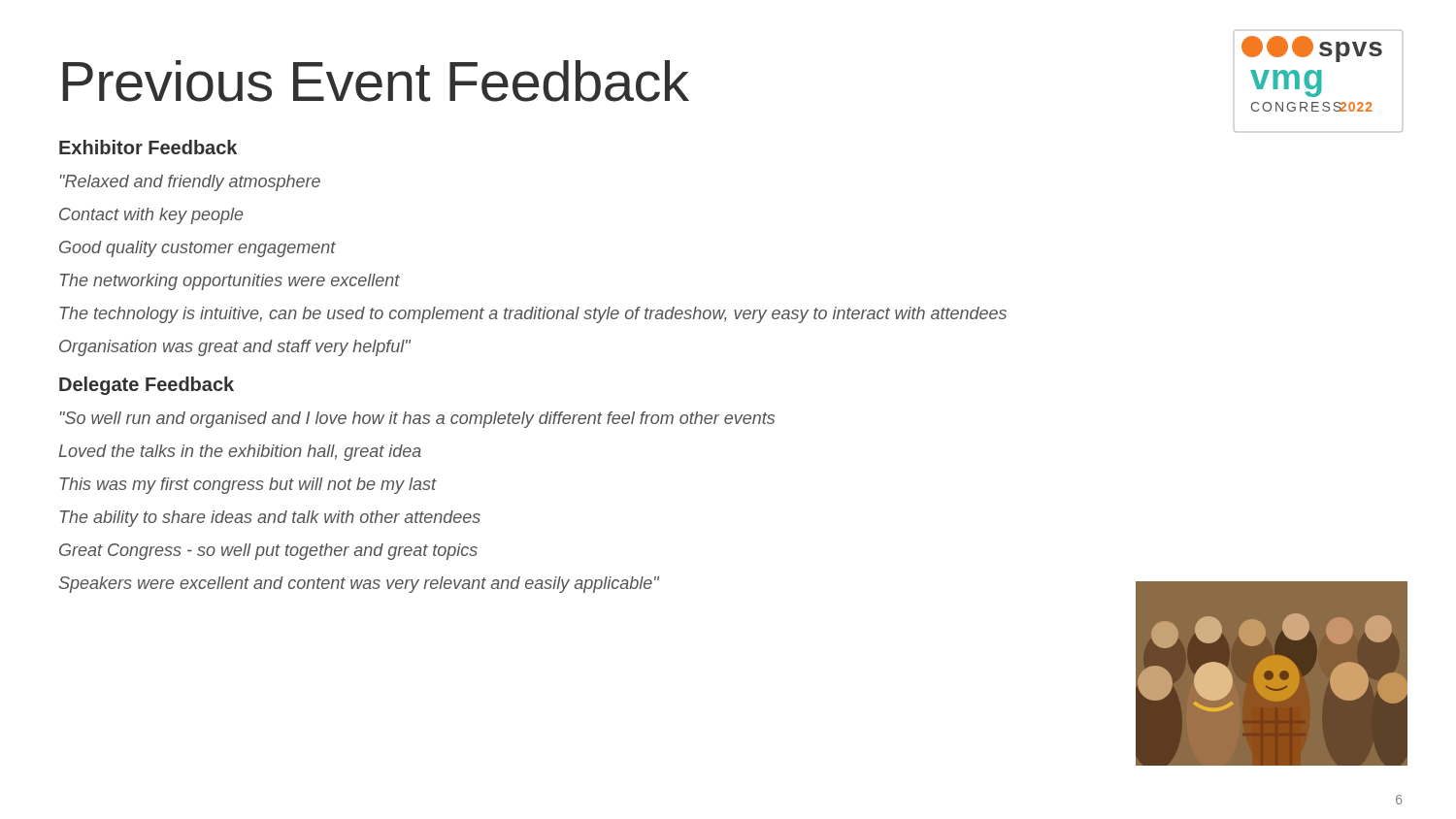Navigate to the text block starting "Exhibitor Feedback"

[148, 148]
